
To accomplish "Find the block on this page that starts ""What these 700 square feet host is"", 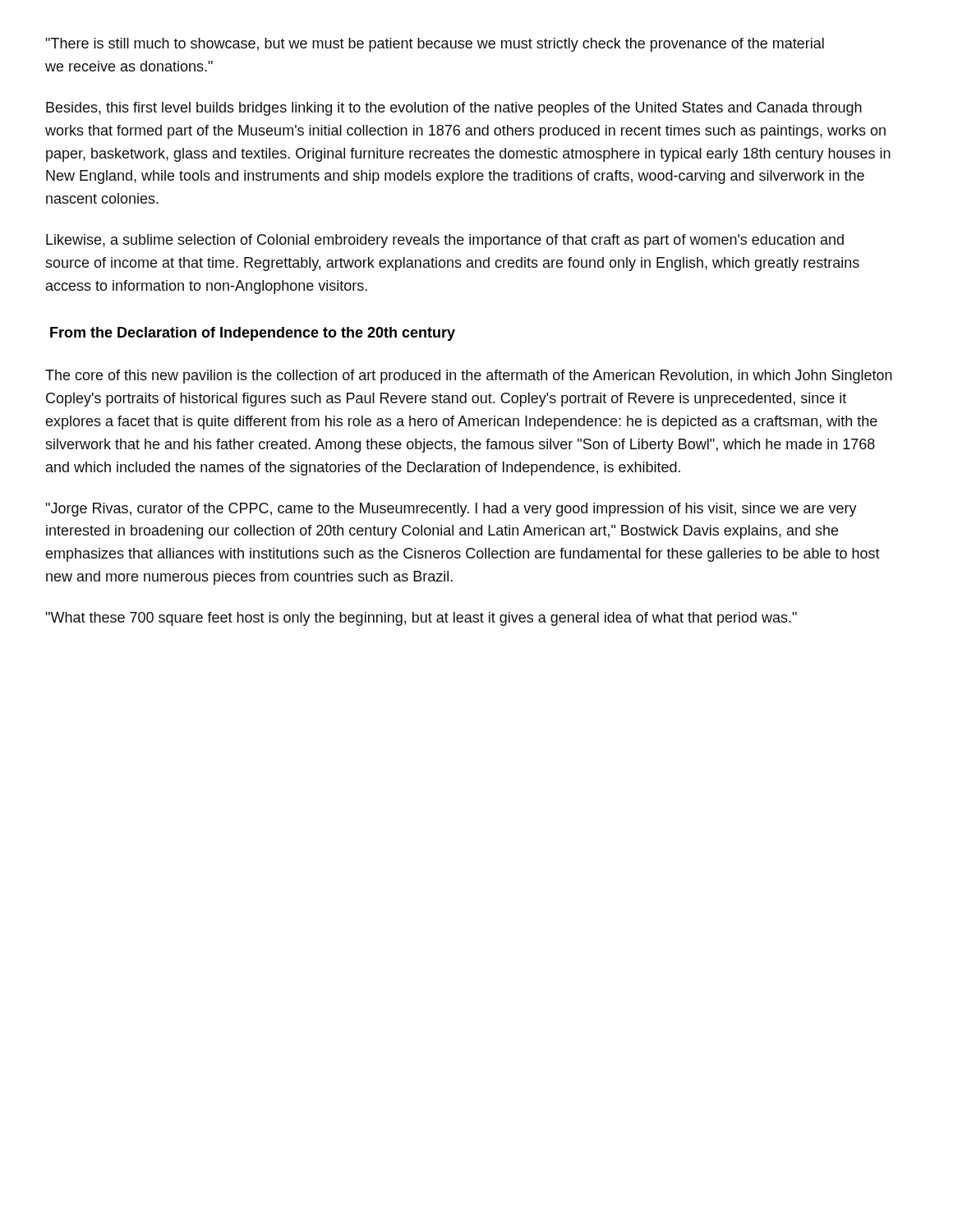I will [x=421, y=618].
